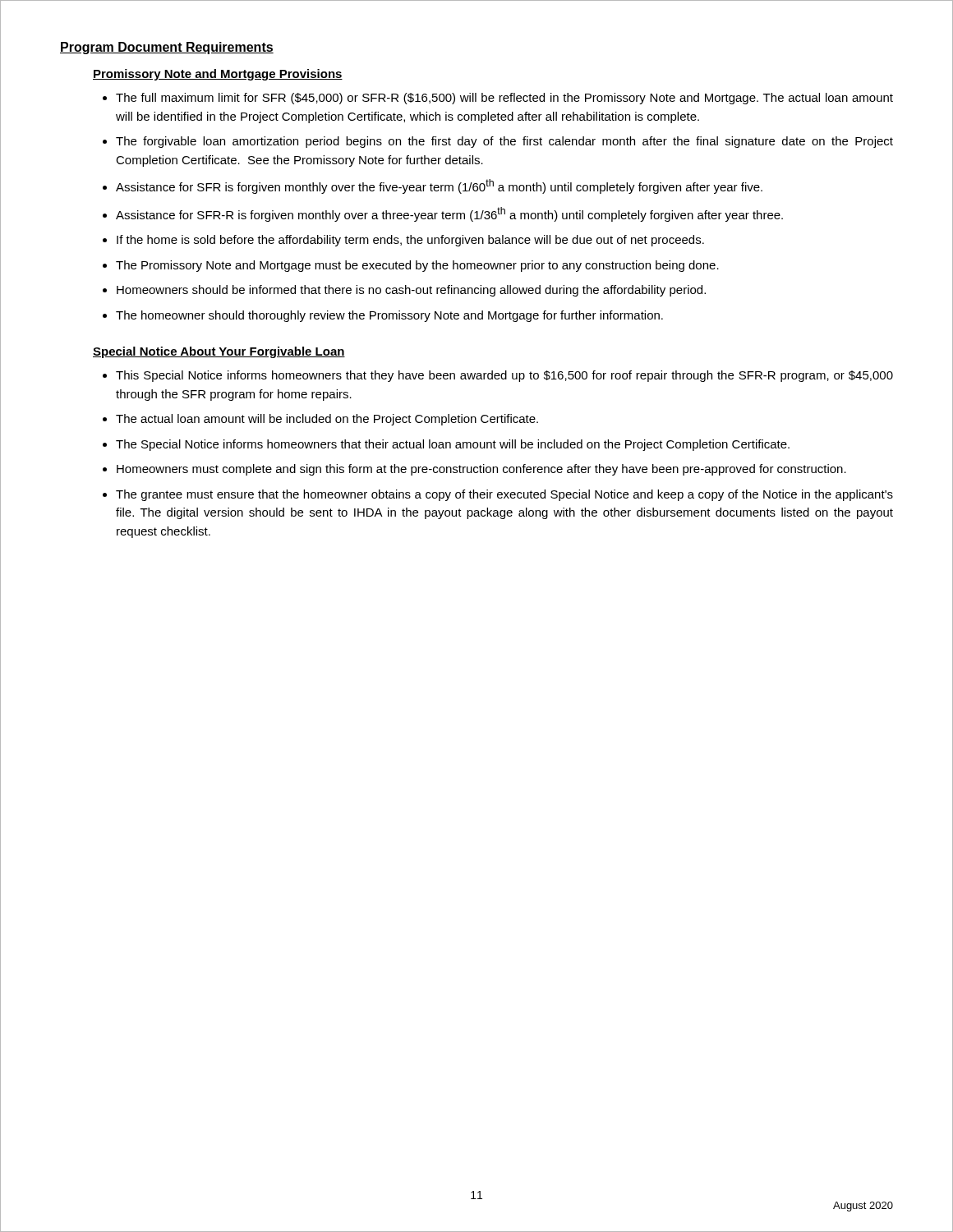Point to the passage starting "The forgivable loan amortization"
The width and height of the screenshot is (953, 1232).
(x=504, y=150)
